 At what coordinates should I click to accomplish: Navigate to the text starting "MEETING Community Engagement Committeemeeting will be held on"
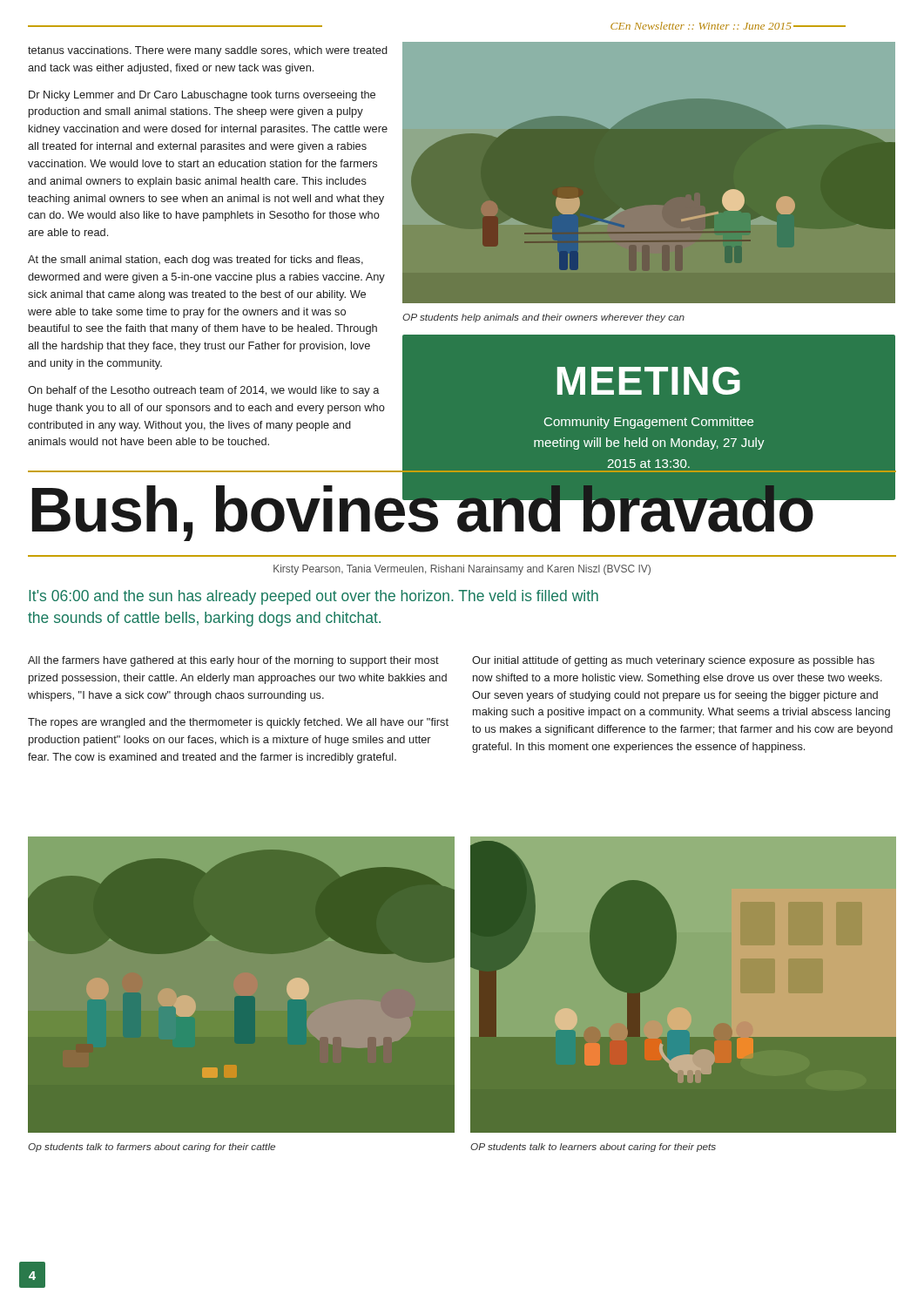(649, 417)
